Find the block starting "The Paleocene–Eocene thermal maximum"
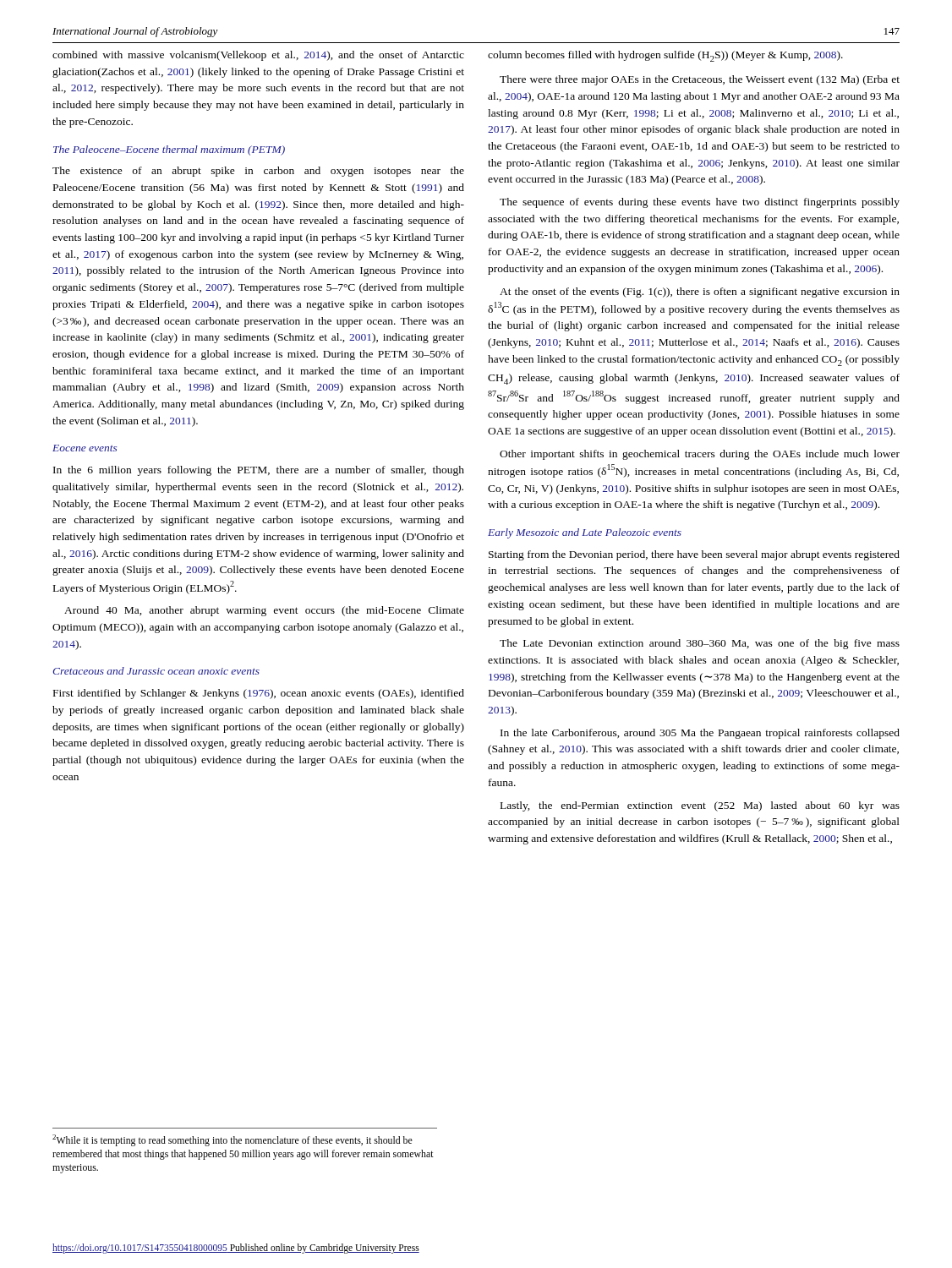The width and height of the screenshot is (952, 1268). [169, 149]
